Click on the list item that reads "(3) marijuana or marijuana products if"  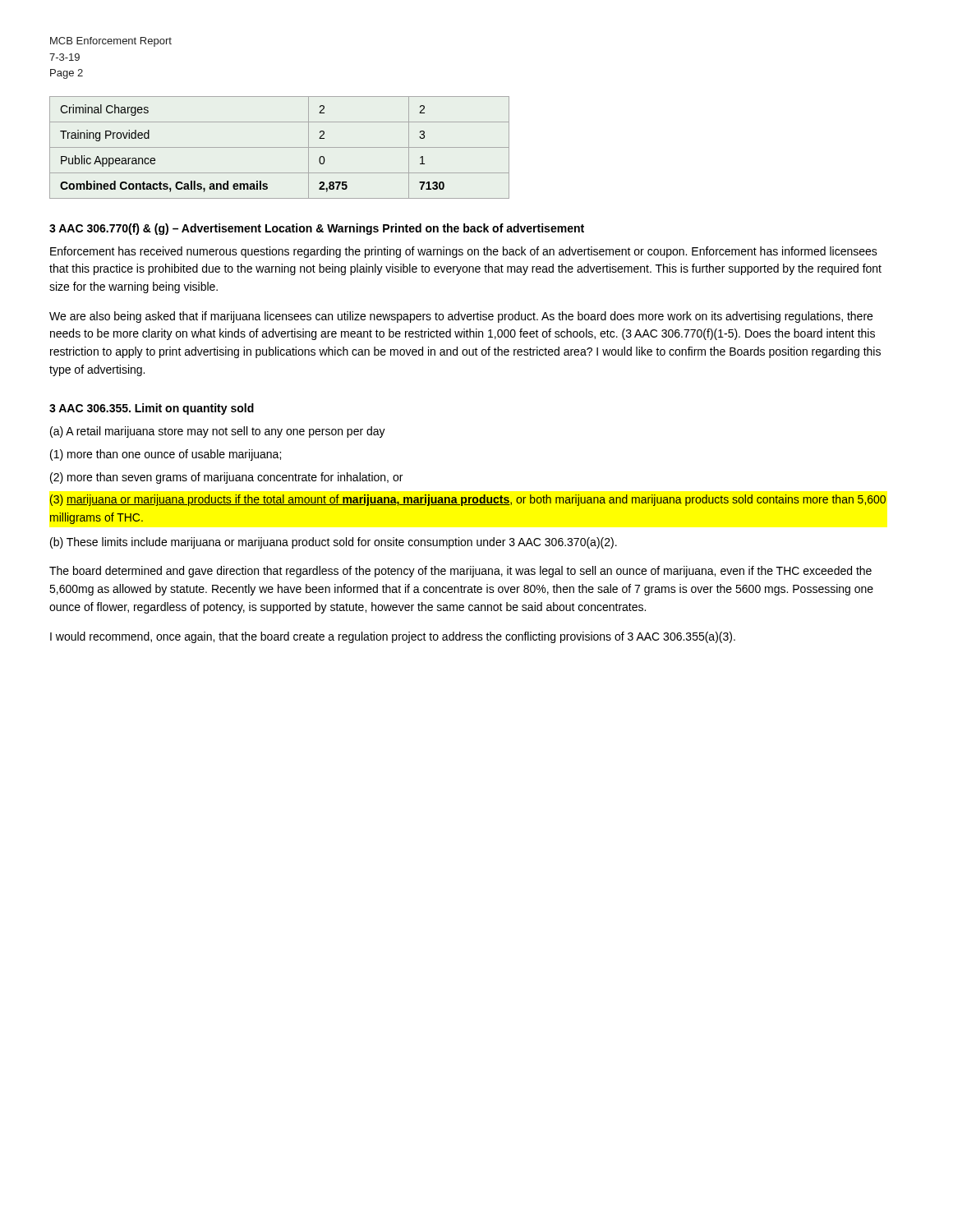(468, 509)
